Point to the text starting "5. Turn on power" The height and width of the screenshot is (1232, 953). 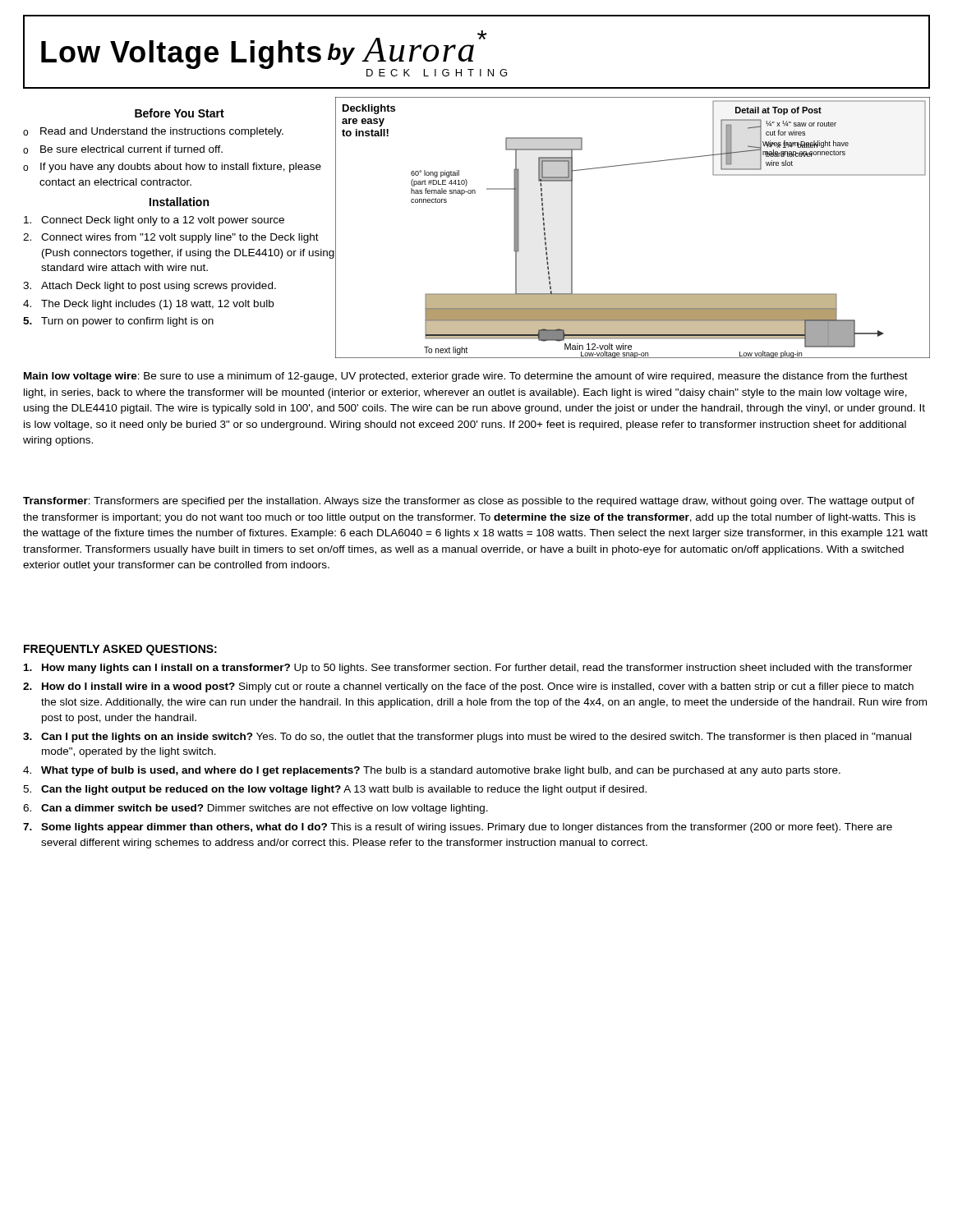click(118, 322)
